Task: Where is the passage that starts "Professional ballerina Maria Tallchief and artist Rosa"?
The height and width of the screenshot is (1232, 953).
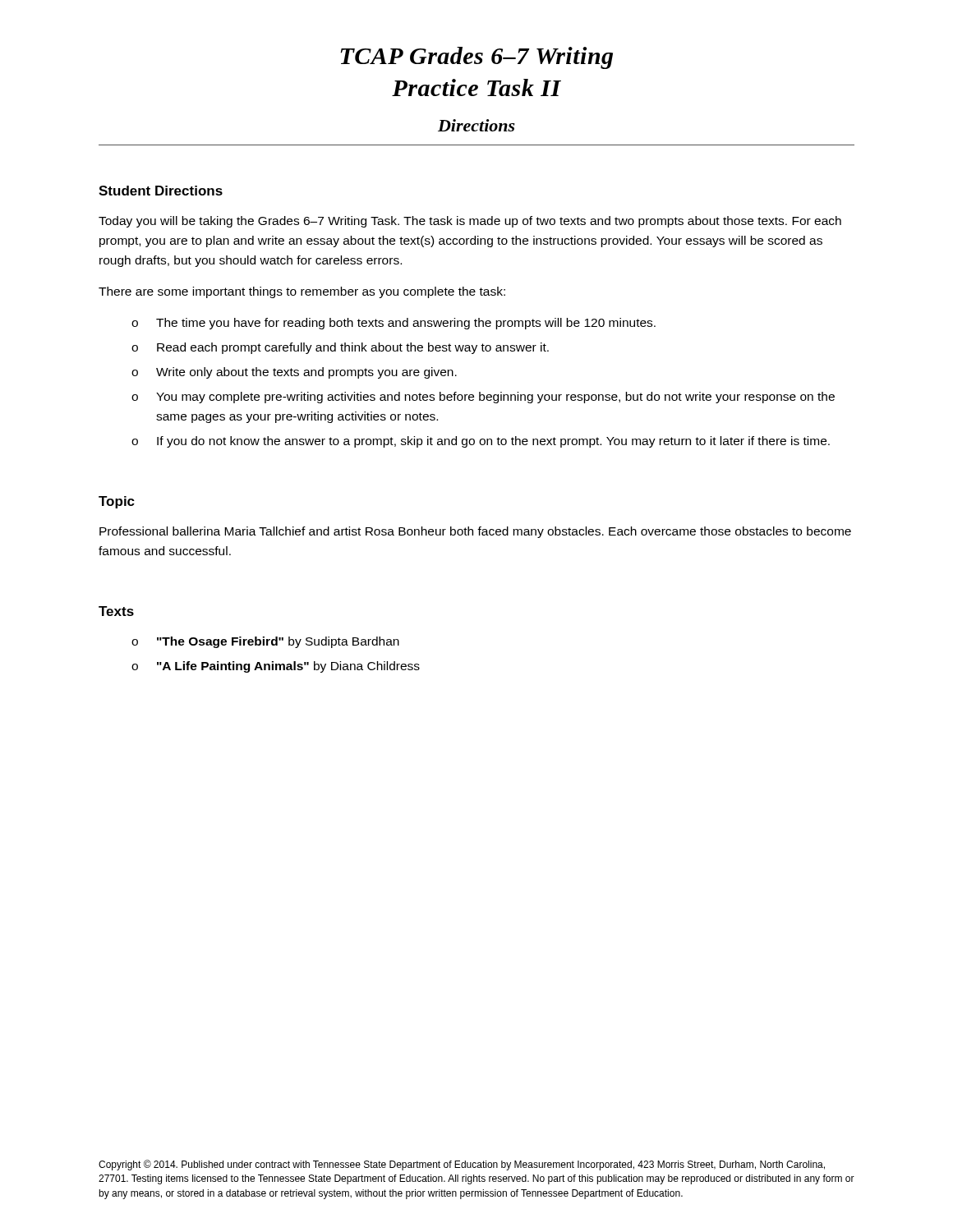Action: (x=475, y=541)
